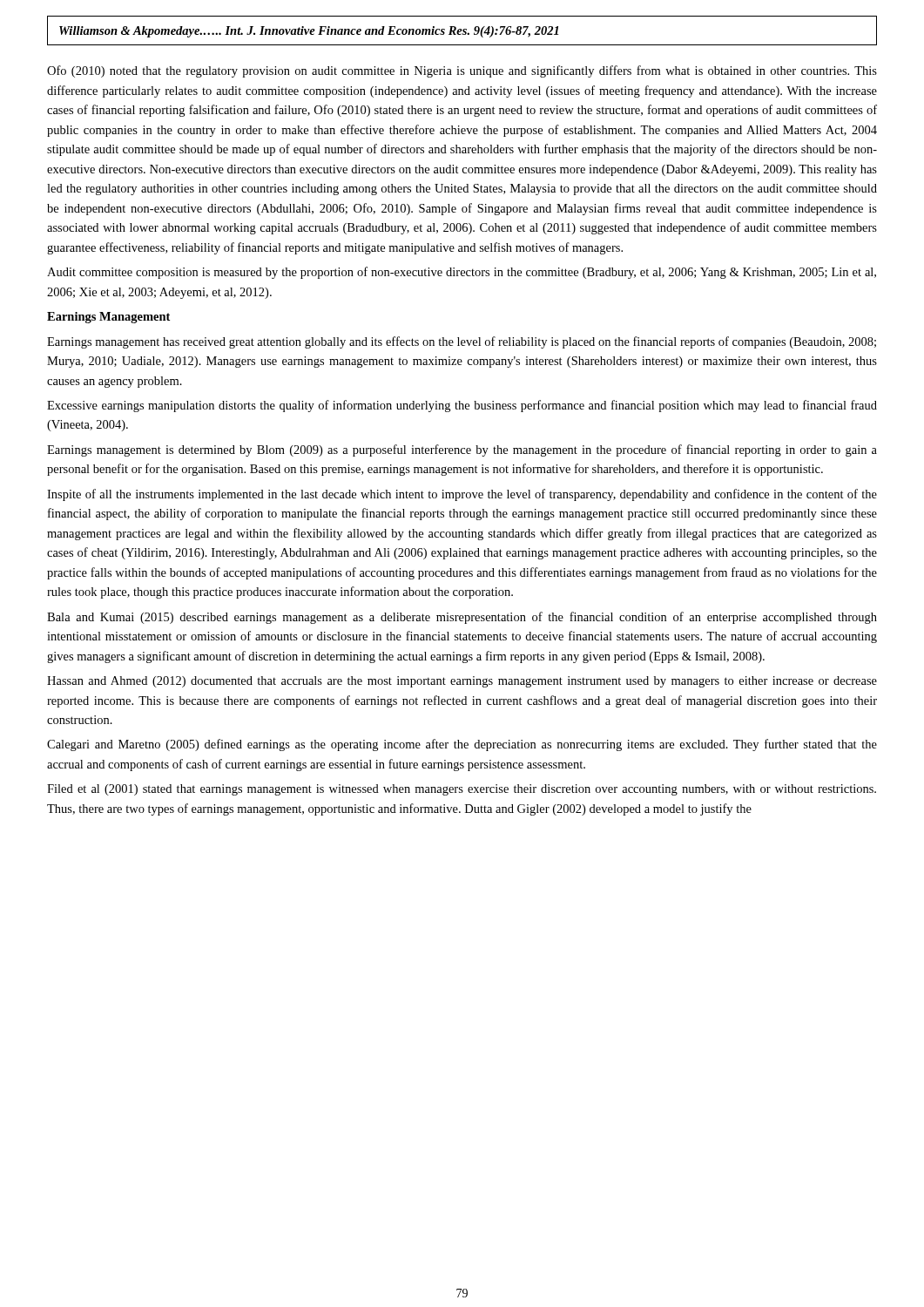Point to the text starting "Earnings Management"
The image size is (924, 1307).
click(108, 318)
